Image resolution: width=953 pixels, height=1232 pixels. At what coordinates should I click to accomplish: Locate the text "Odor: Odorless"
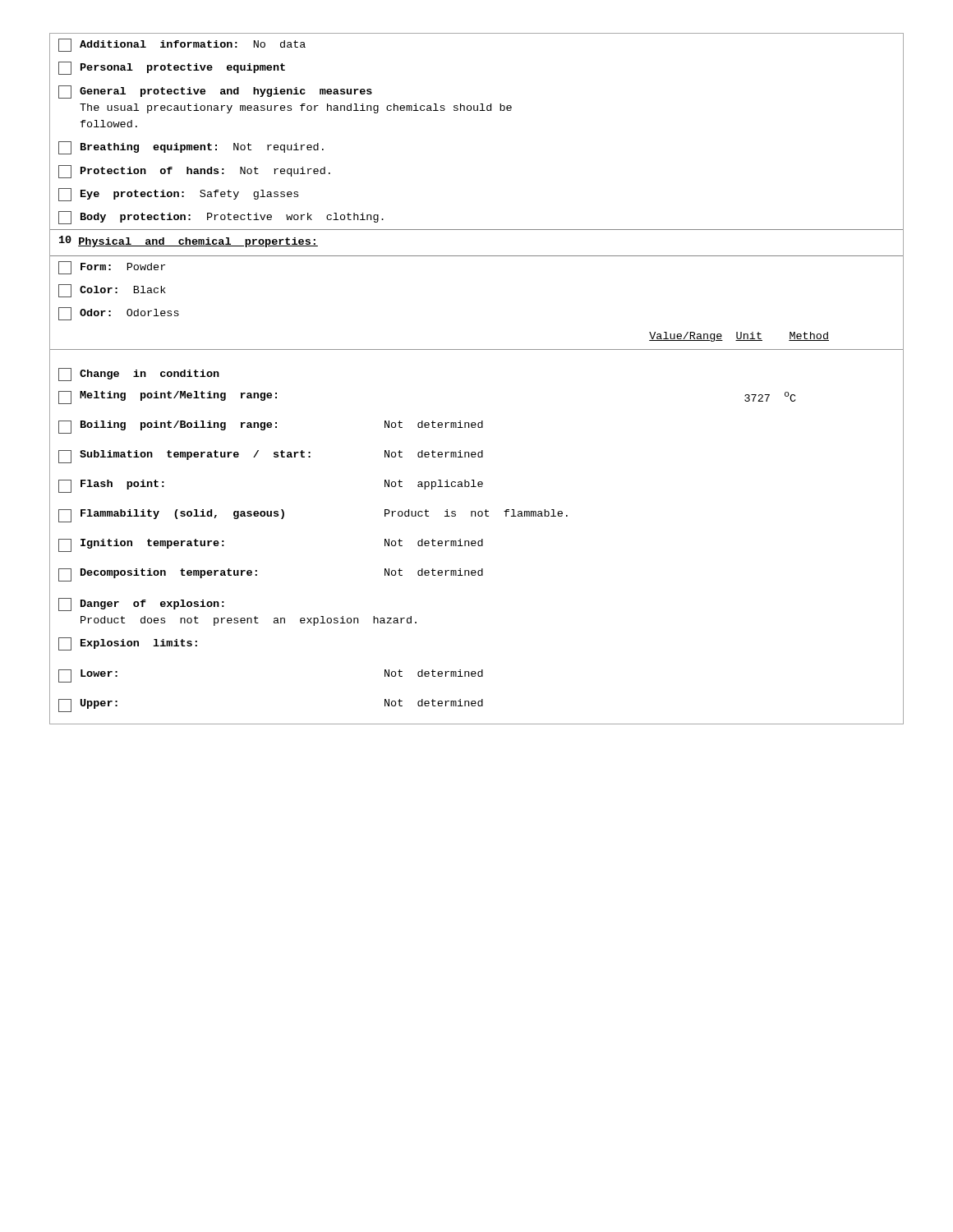click(x=86, y=313)
